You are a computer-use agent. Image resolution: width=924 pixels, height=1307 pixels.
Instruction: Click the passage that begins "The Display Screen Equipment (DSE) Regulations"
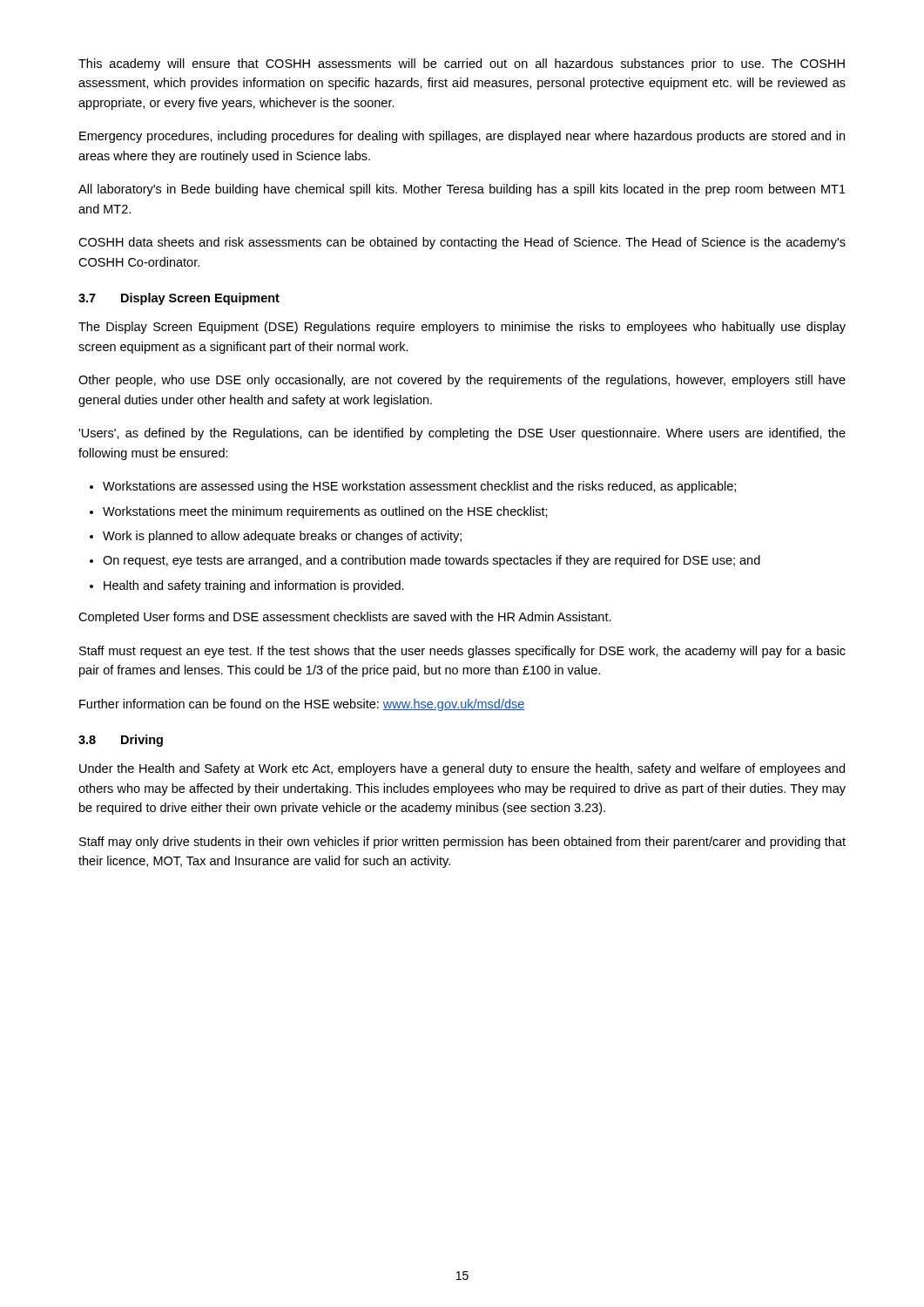[x=462, y=337]
